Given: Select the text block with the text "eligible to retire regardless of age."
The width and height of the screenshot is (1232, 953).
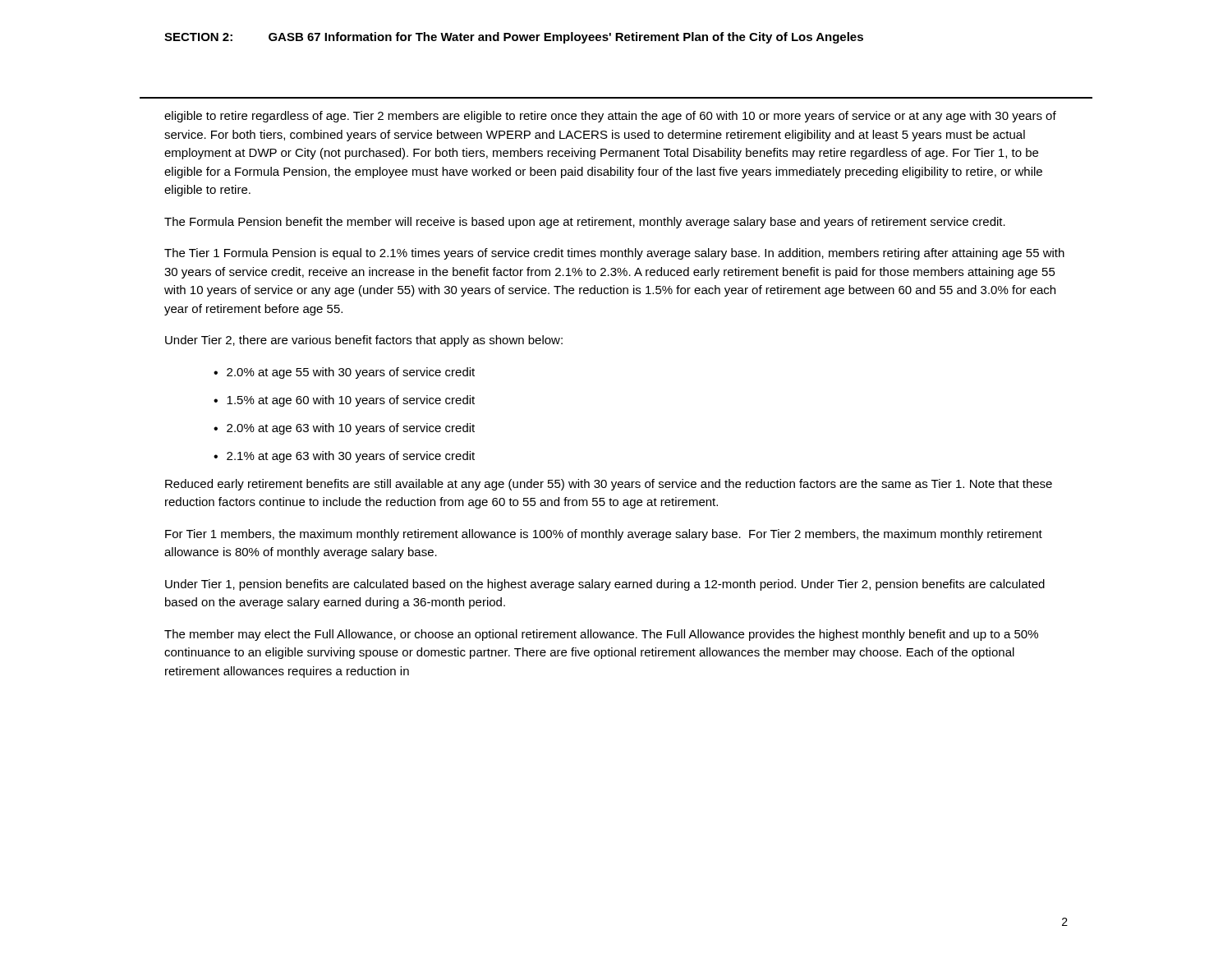Looking at the screenshot, I should point(610,152).
